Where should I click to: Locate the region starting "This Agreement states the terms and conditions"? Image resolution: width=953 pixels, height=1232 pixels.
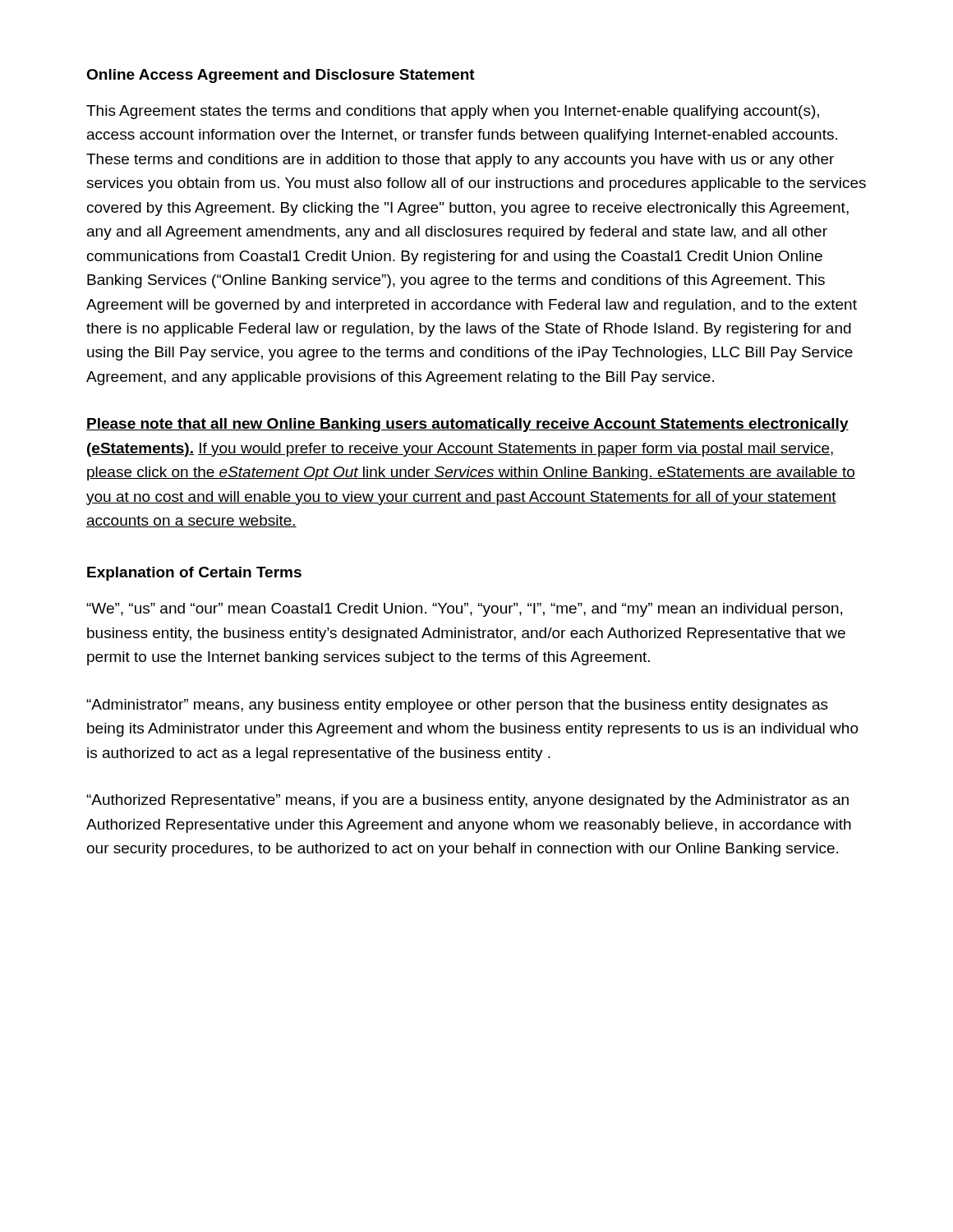476,243
